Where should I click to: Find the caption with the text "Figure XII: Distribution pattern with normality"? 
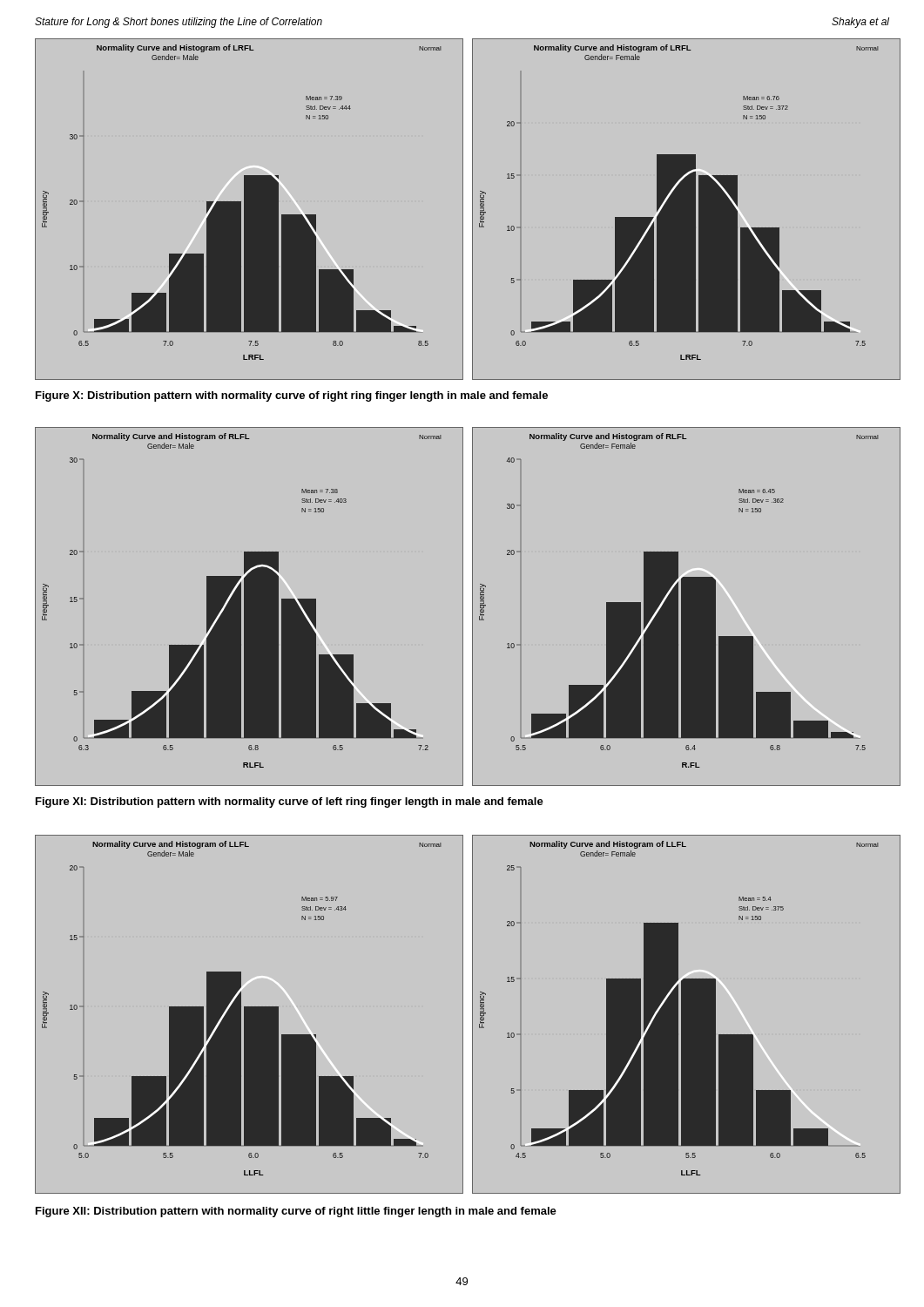[x=296, y=1211]
